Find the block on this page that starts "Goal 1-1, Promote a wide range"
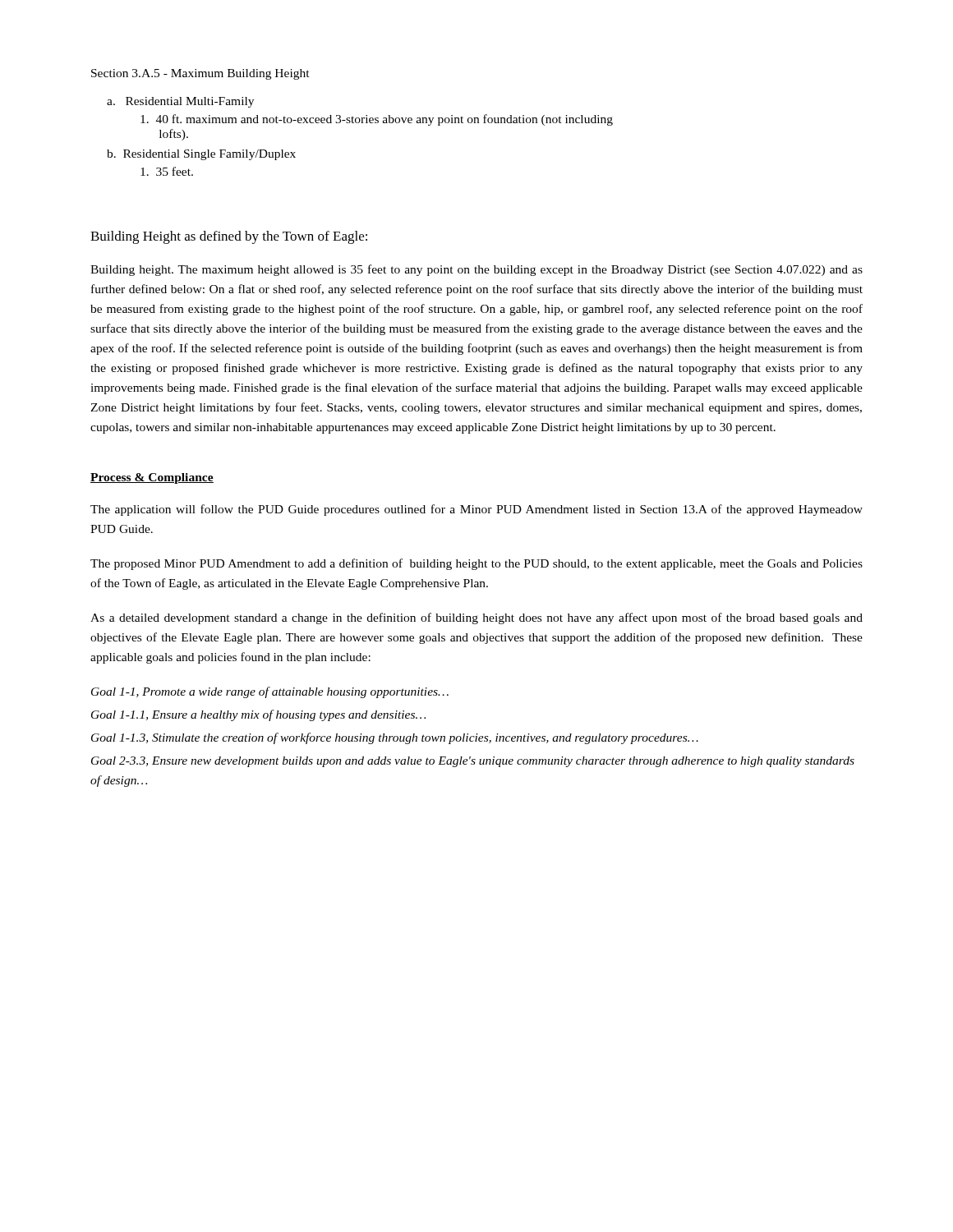 [270, 691]
